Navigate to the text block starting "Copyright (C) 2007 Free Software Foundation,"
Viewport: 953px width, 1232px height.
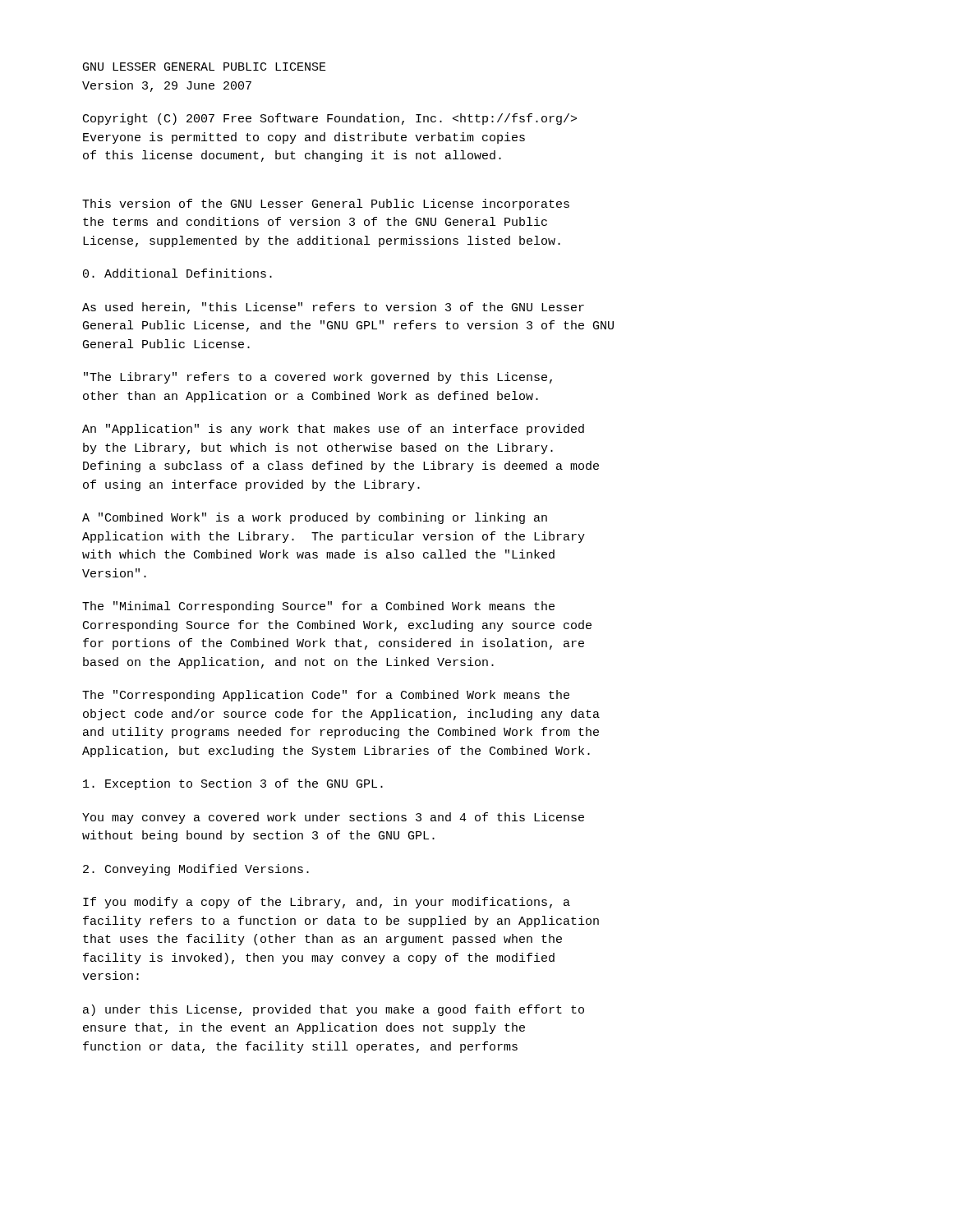click(330, 138)
